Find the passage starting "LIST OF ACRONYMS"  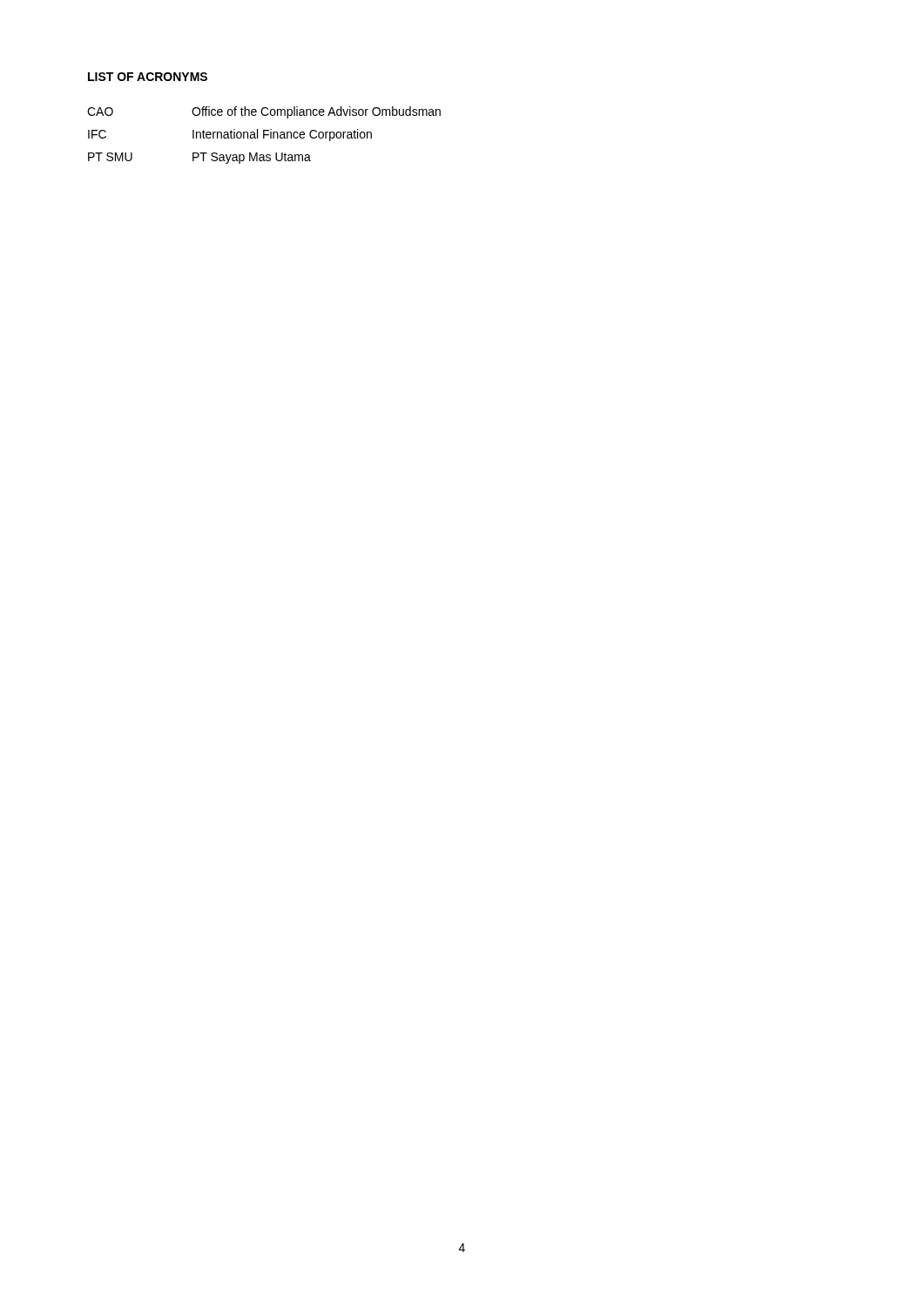[148, 77]
